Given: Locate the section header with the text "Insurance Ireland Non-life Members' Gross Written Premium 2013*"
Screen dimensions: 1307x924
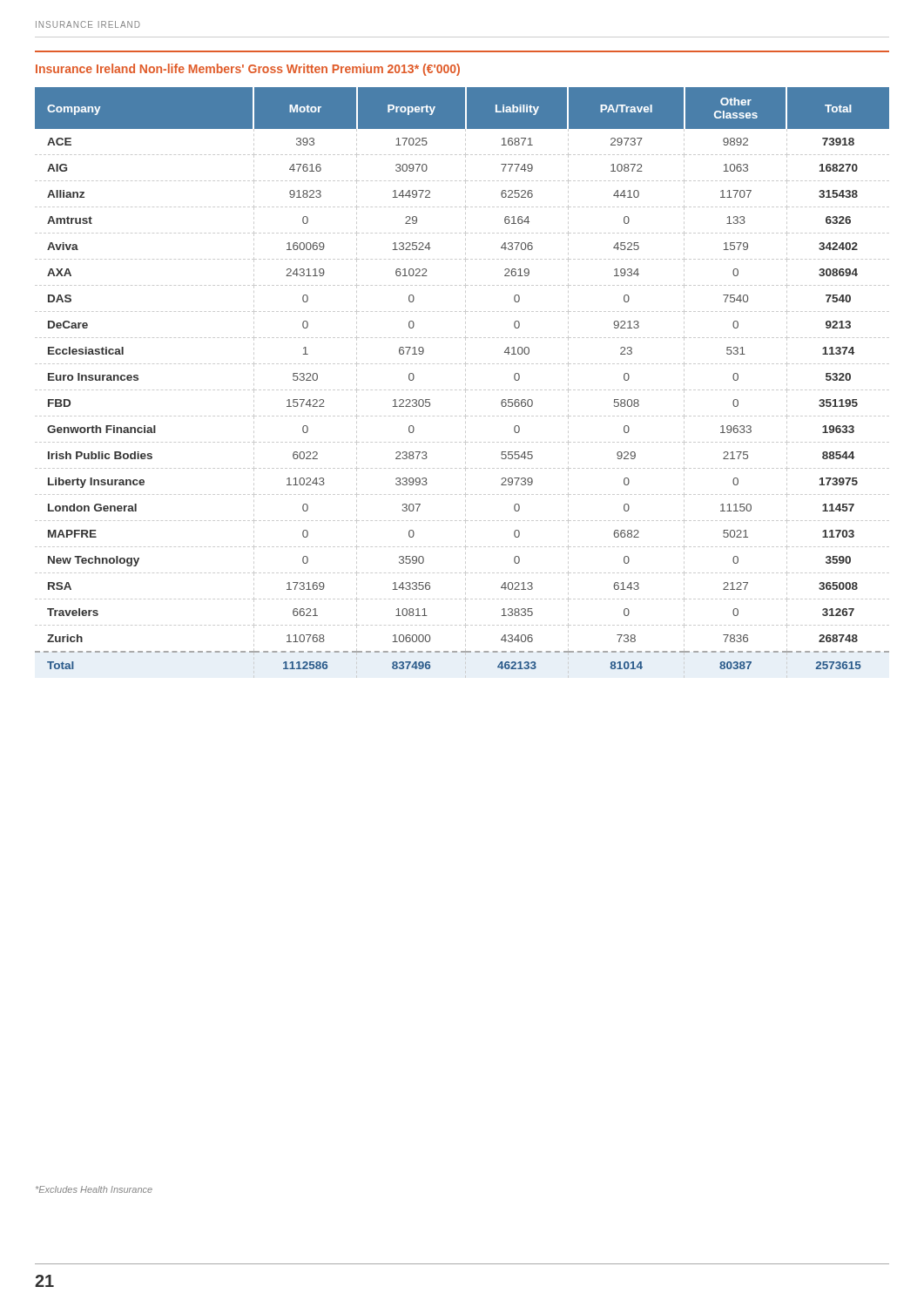Looking at the screenshot, I should [x=248, y=69].
